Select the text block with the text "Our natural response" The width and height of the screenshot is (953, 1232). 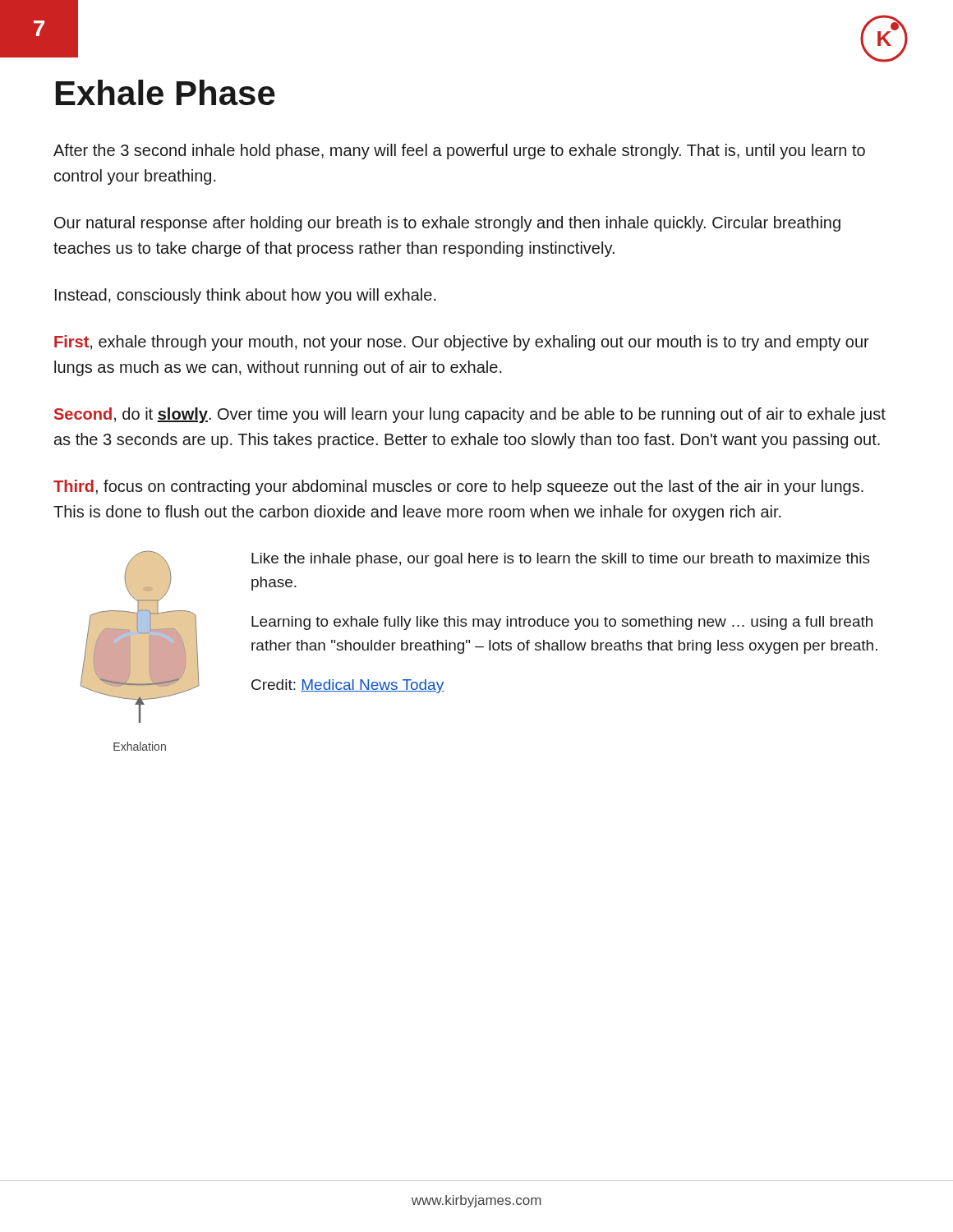pyautogui.click(x=476, y=236)
